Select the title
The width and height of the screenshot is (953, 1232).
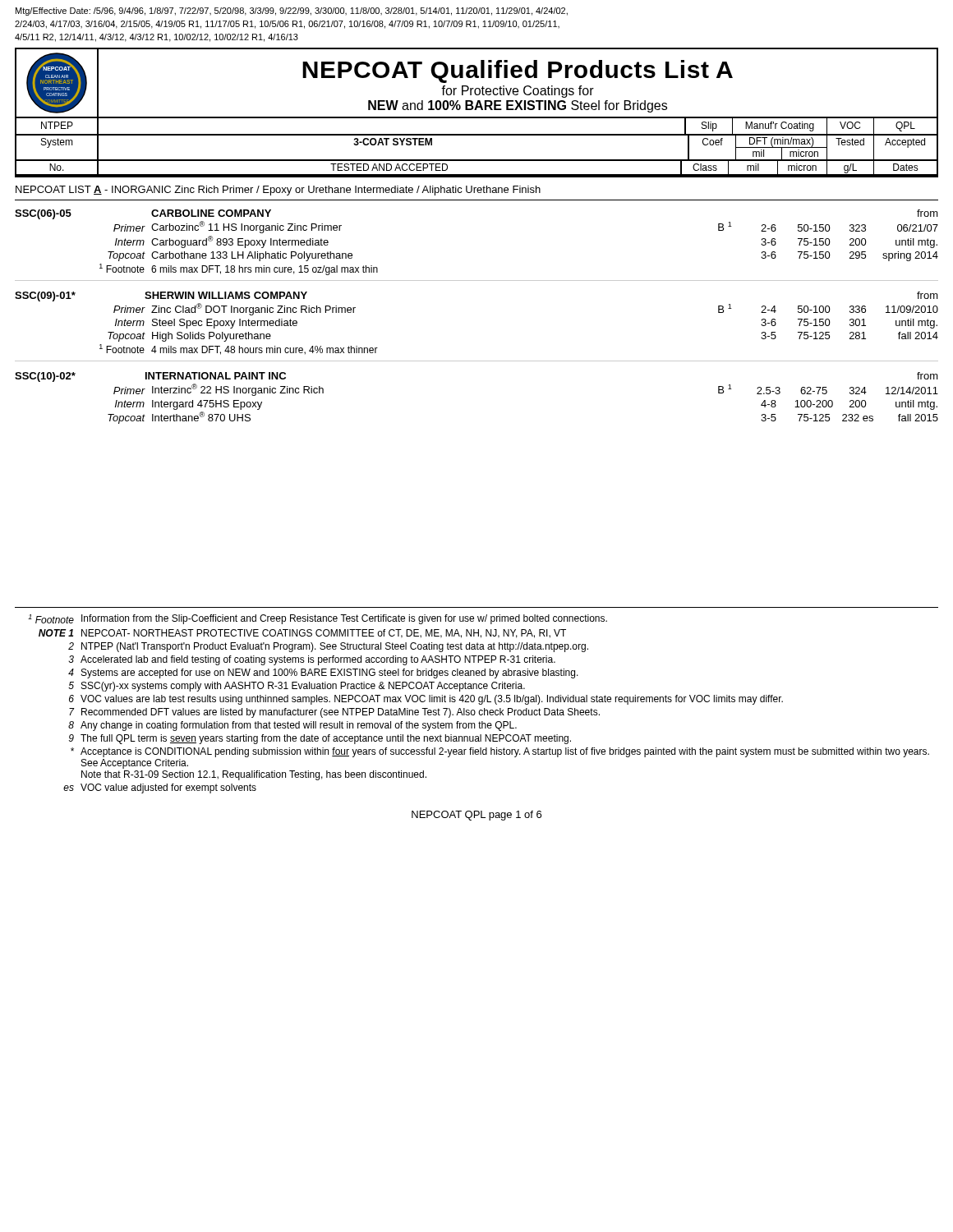tap(518, 69)
